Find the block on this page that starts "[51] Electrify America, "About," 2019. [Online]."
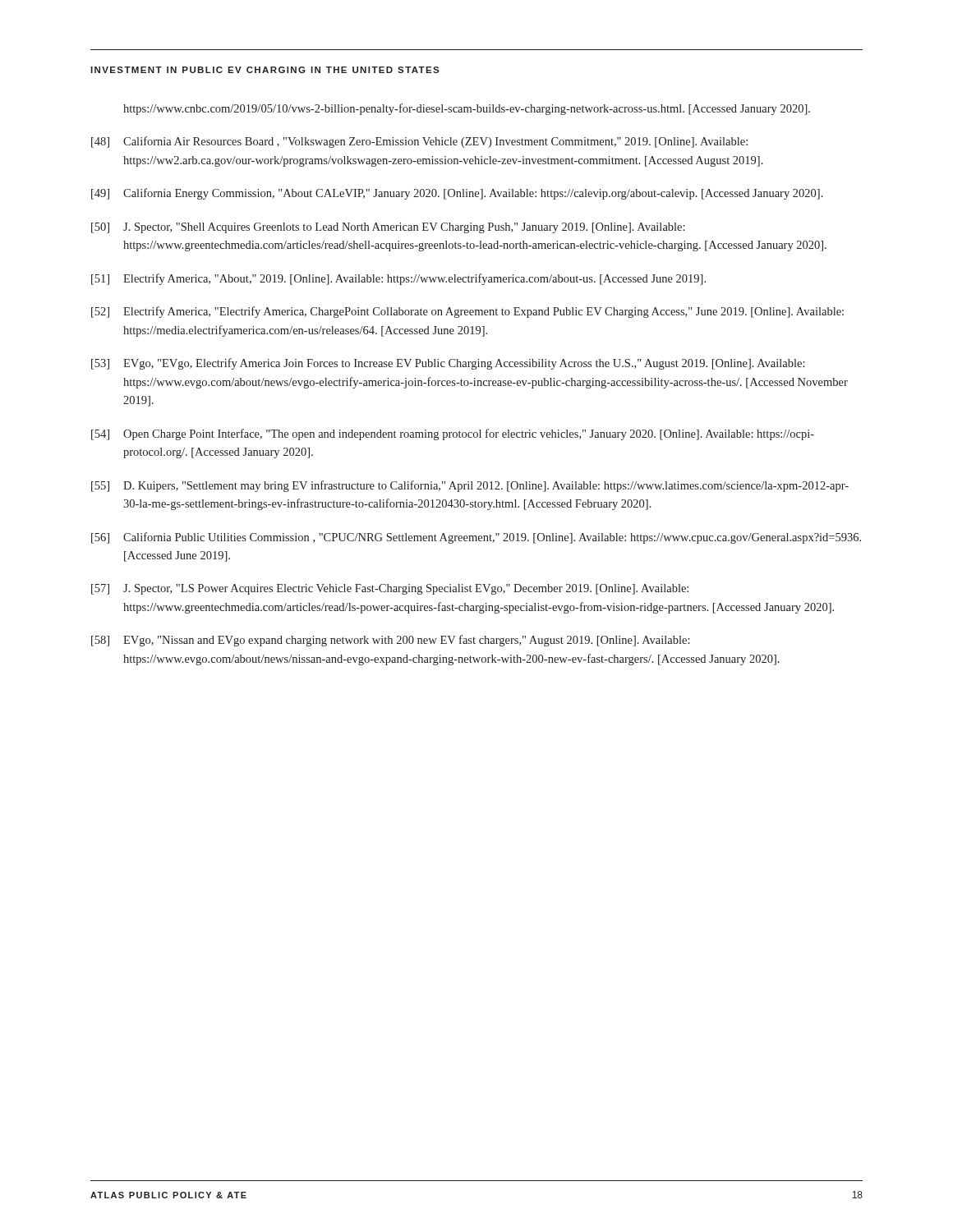The image size is (953, 1232). (476, 278)
